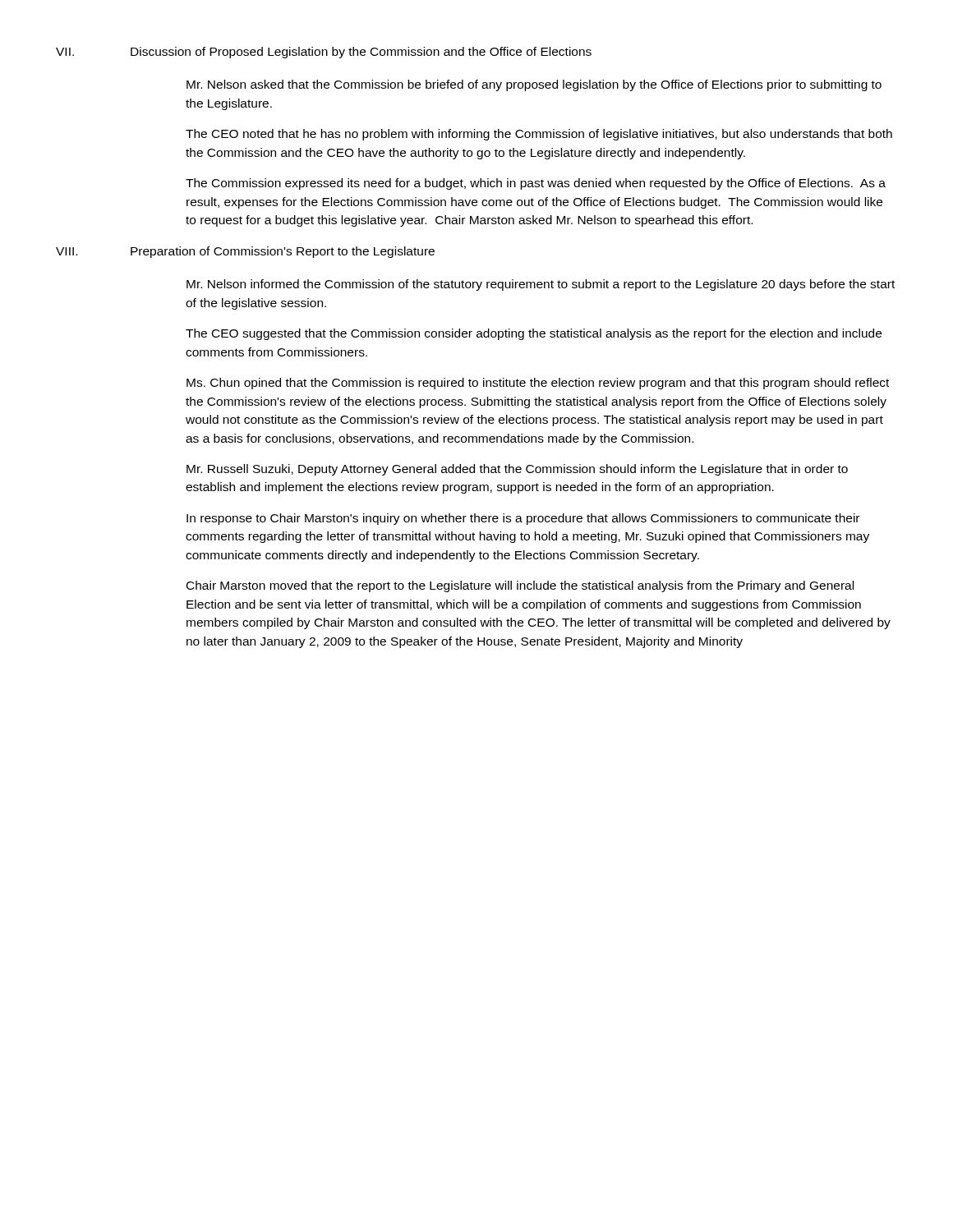Select the text block with the text "In response to Chair"
Image resolution: width=953 pixels, height=1232 pixels.
(x=528, y=536)
